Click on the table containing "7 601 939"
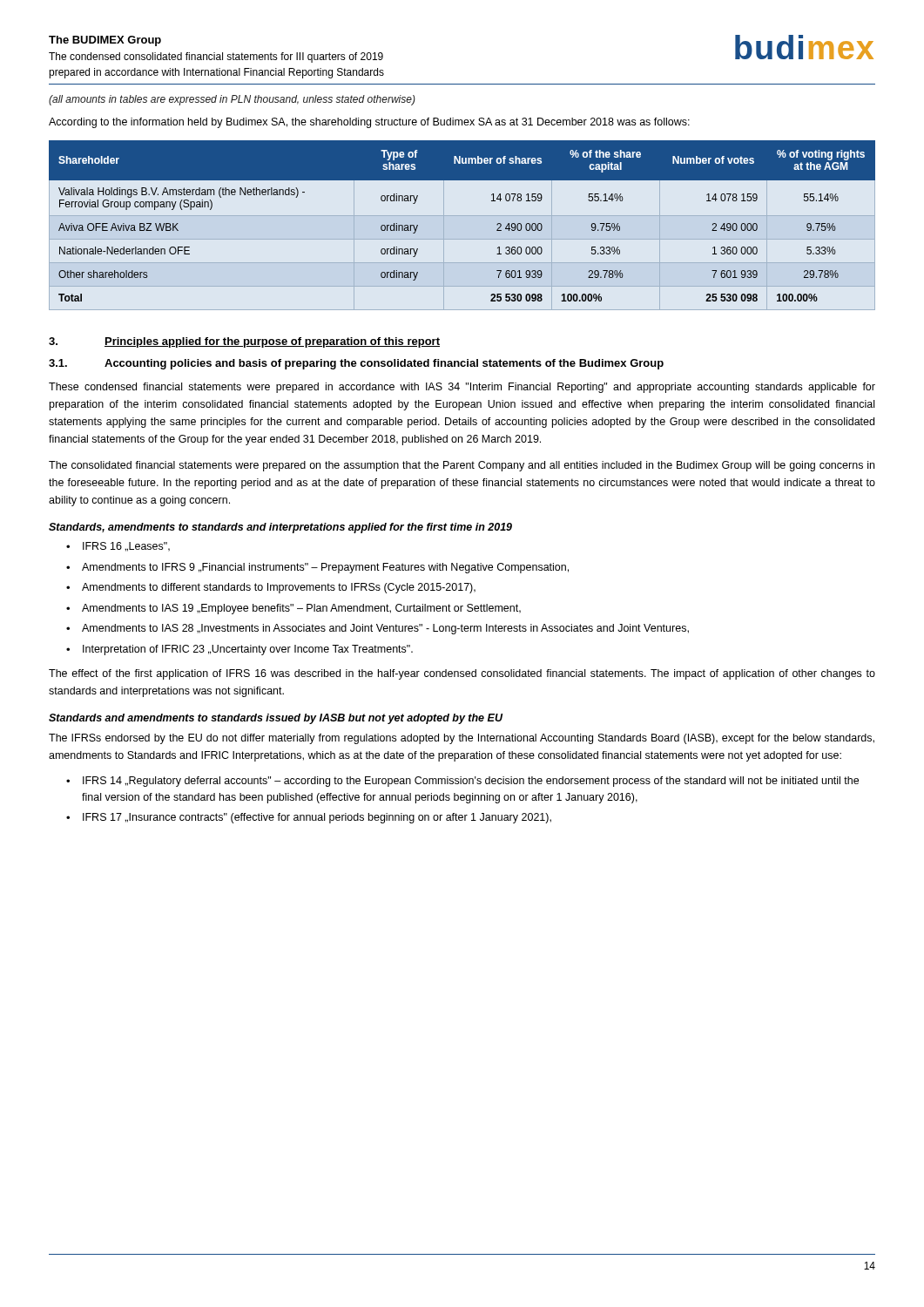The height and width of the screenshot is (1307, 924). 462,225
